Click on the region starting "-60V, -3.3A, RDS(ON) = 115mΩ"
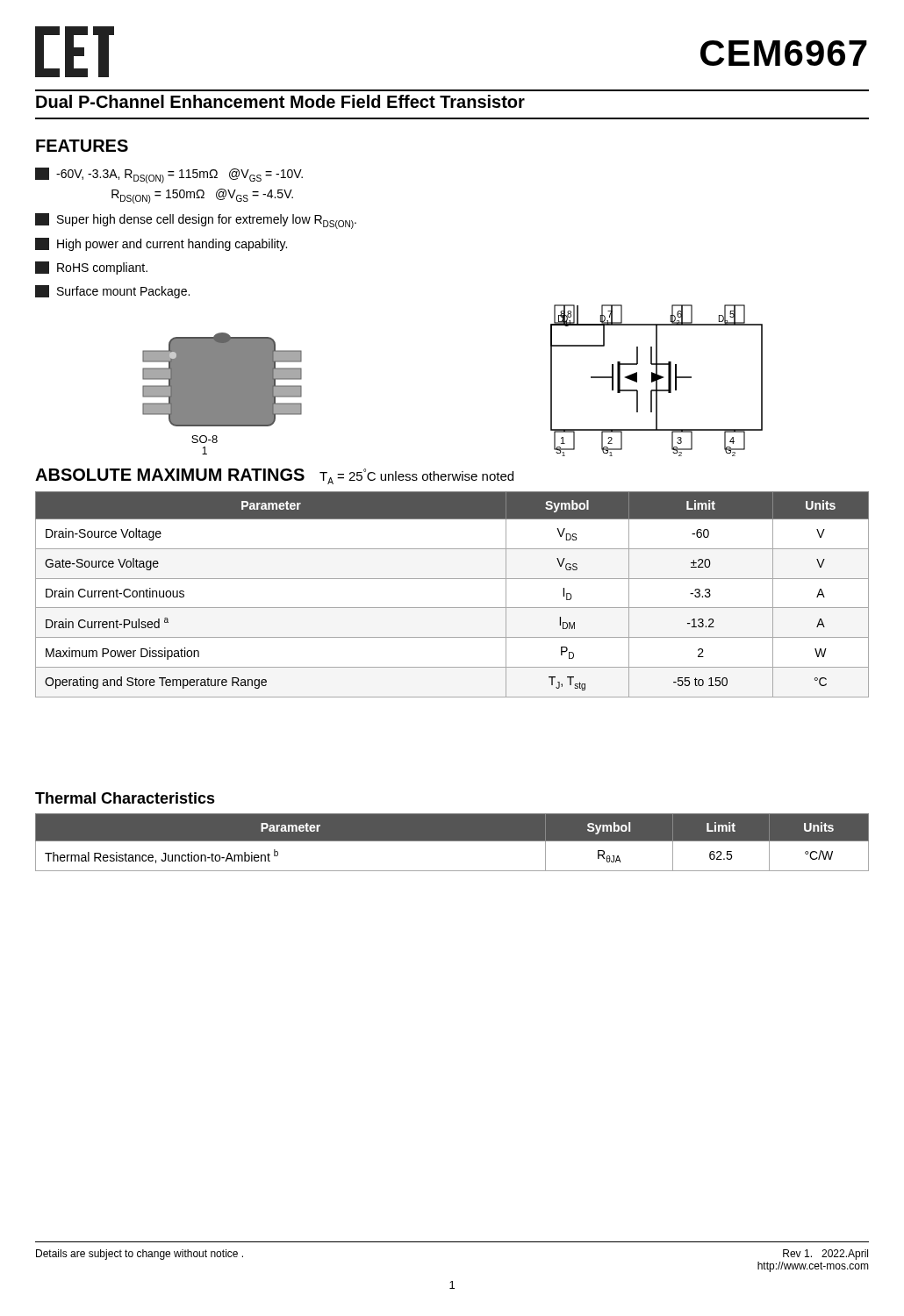 click(x=169, y=175)
